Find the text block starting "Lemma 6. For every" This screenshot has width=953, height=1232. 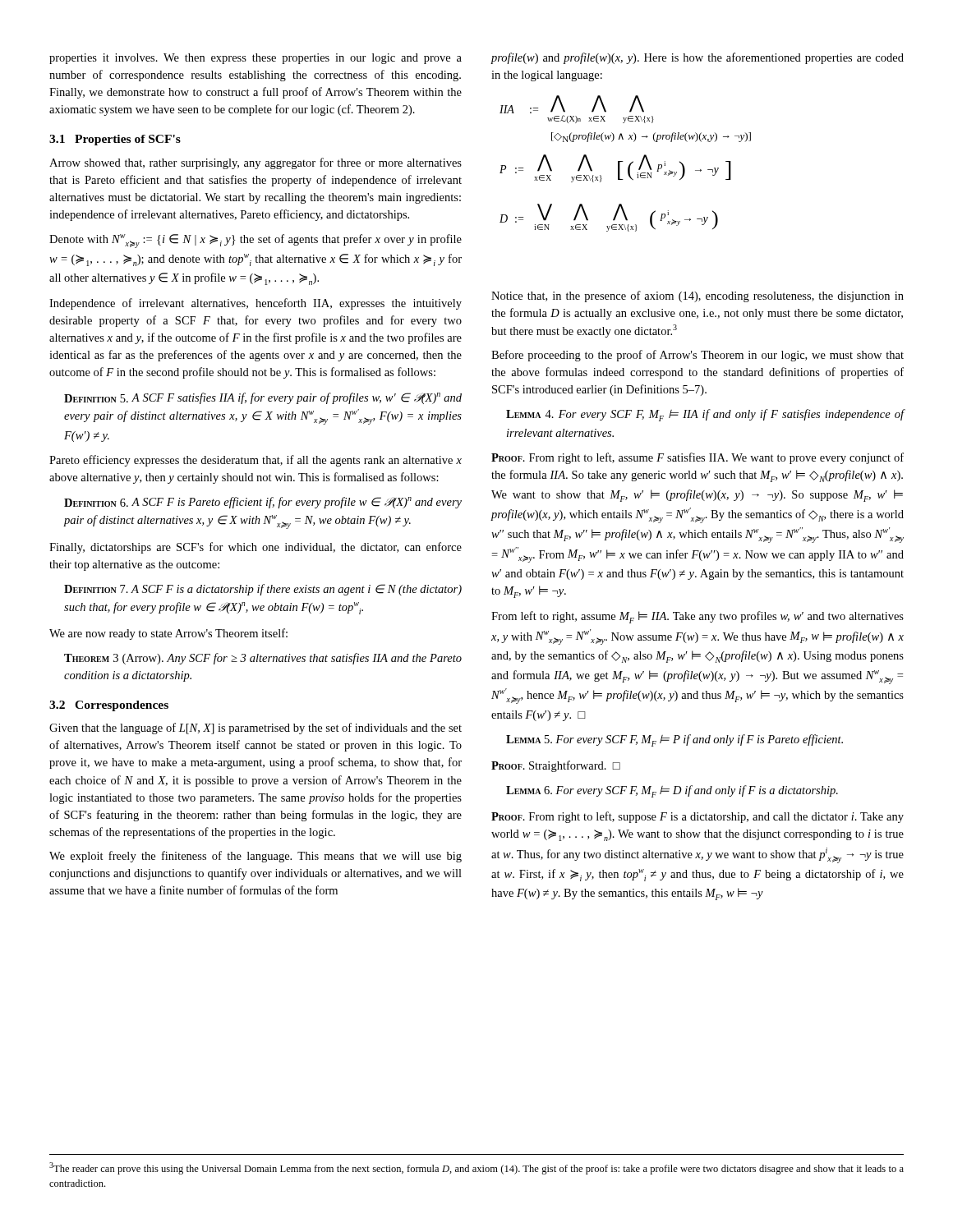point(705,792)
